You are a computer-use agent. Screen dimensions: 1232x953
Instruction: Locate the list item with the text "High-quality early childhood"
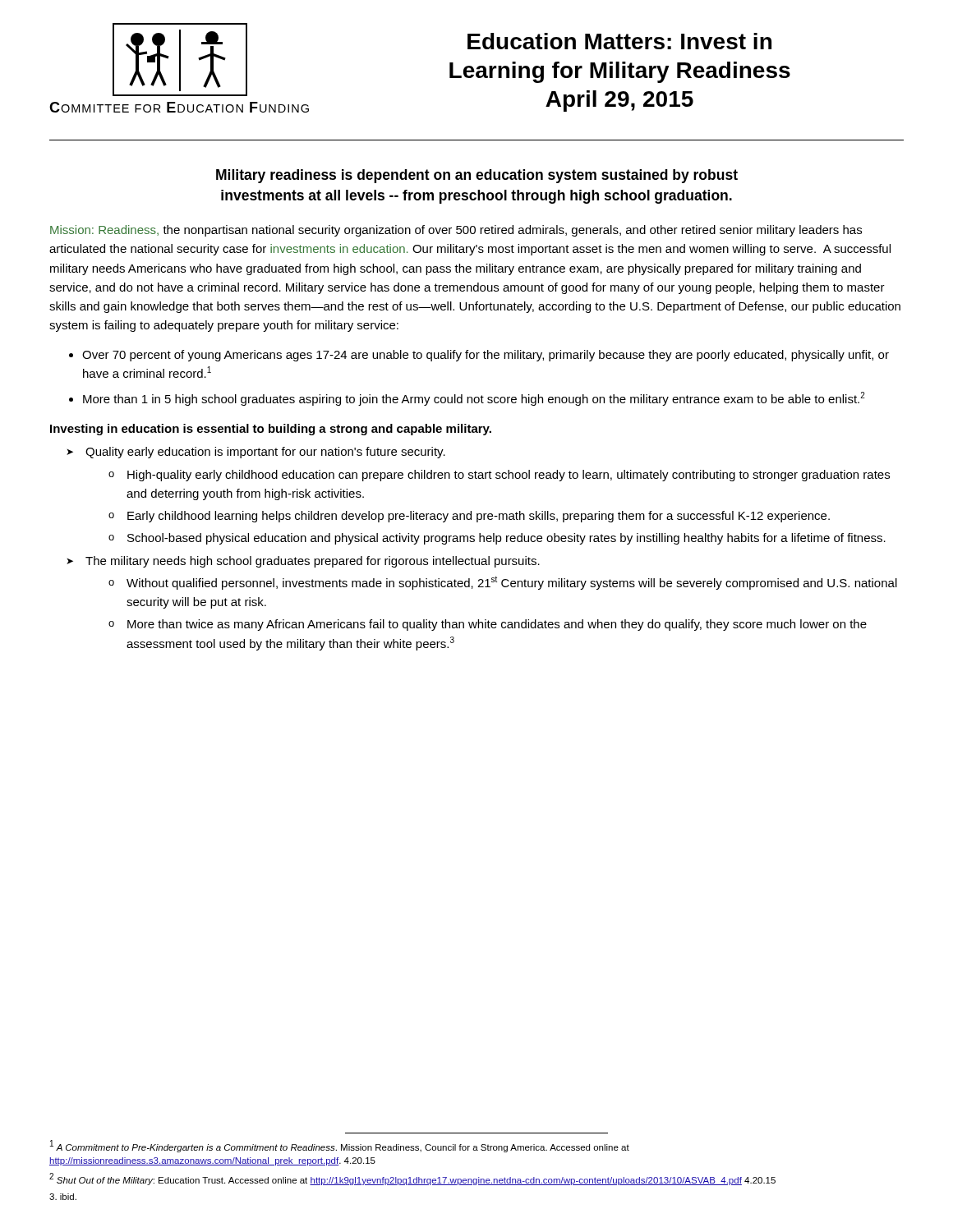click(508, 483)
